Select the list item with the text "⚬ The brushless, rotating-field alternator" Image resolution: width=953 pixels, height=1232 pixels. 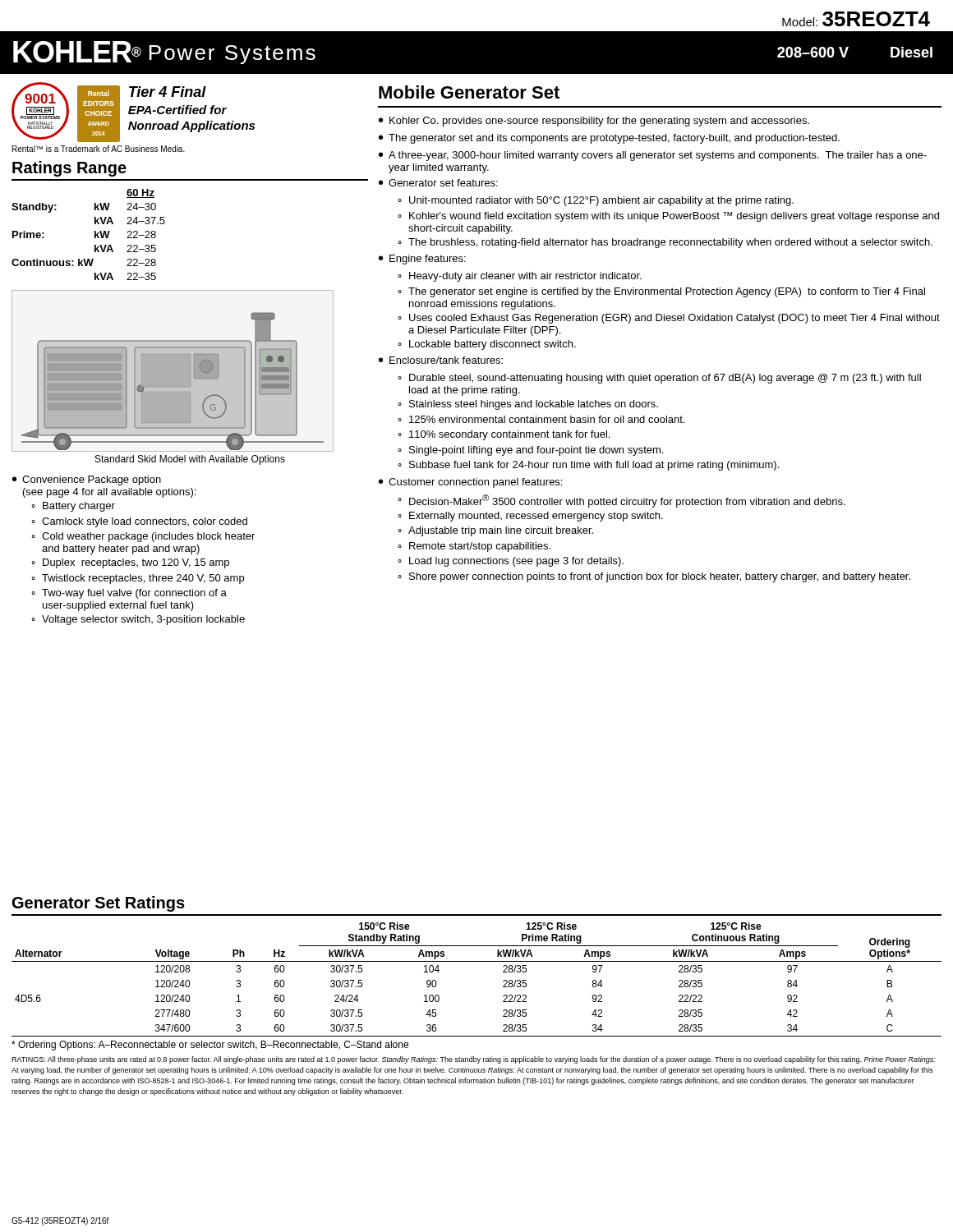[x=665, y=242]
